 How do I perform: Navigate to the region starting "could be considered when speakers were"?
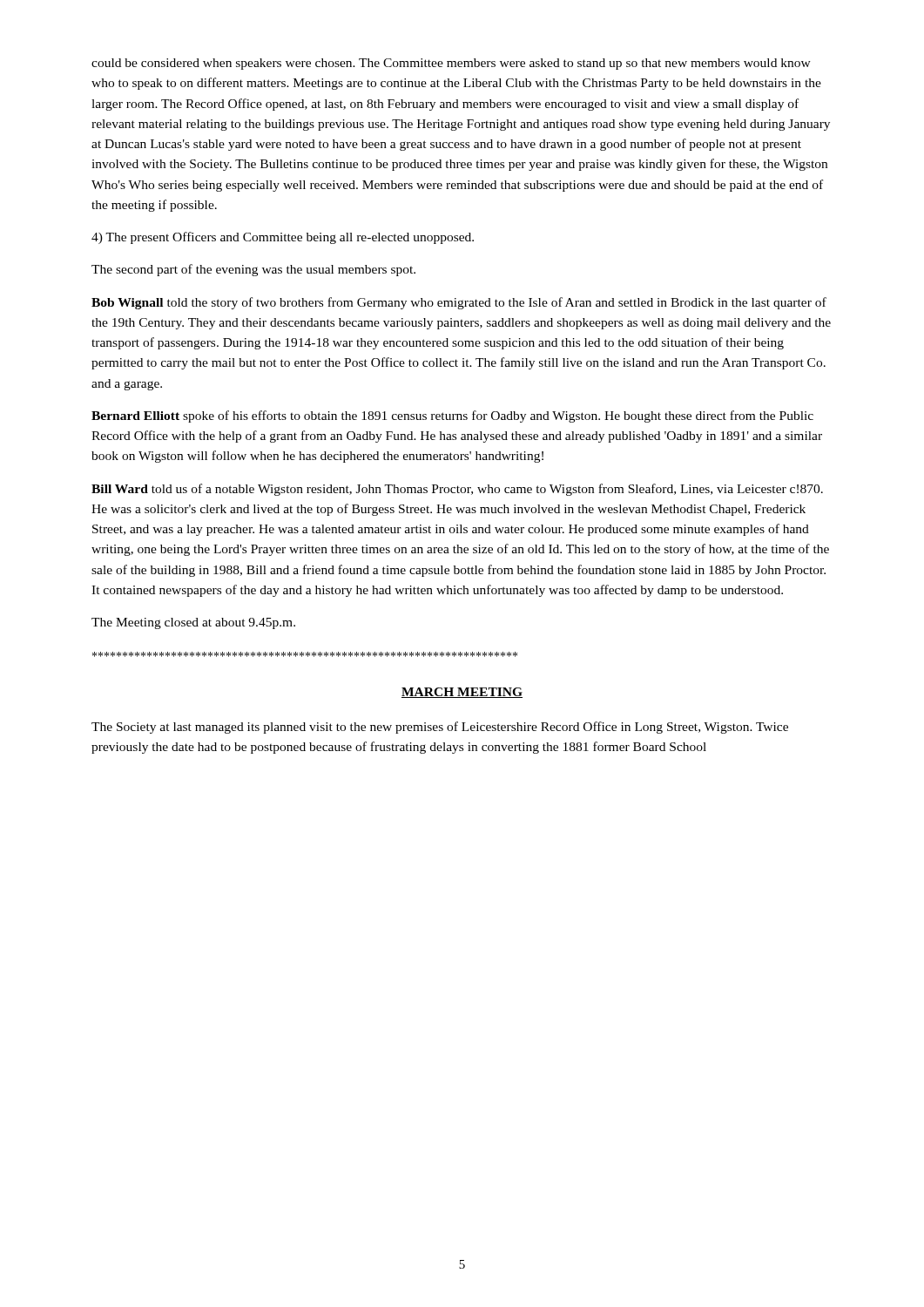(462, 133)
